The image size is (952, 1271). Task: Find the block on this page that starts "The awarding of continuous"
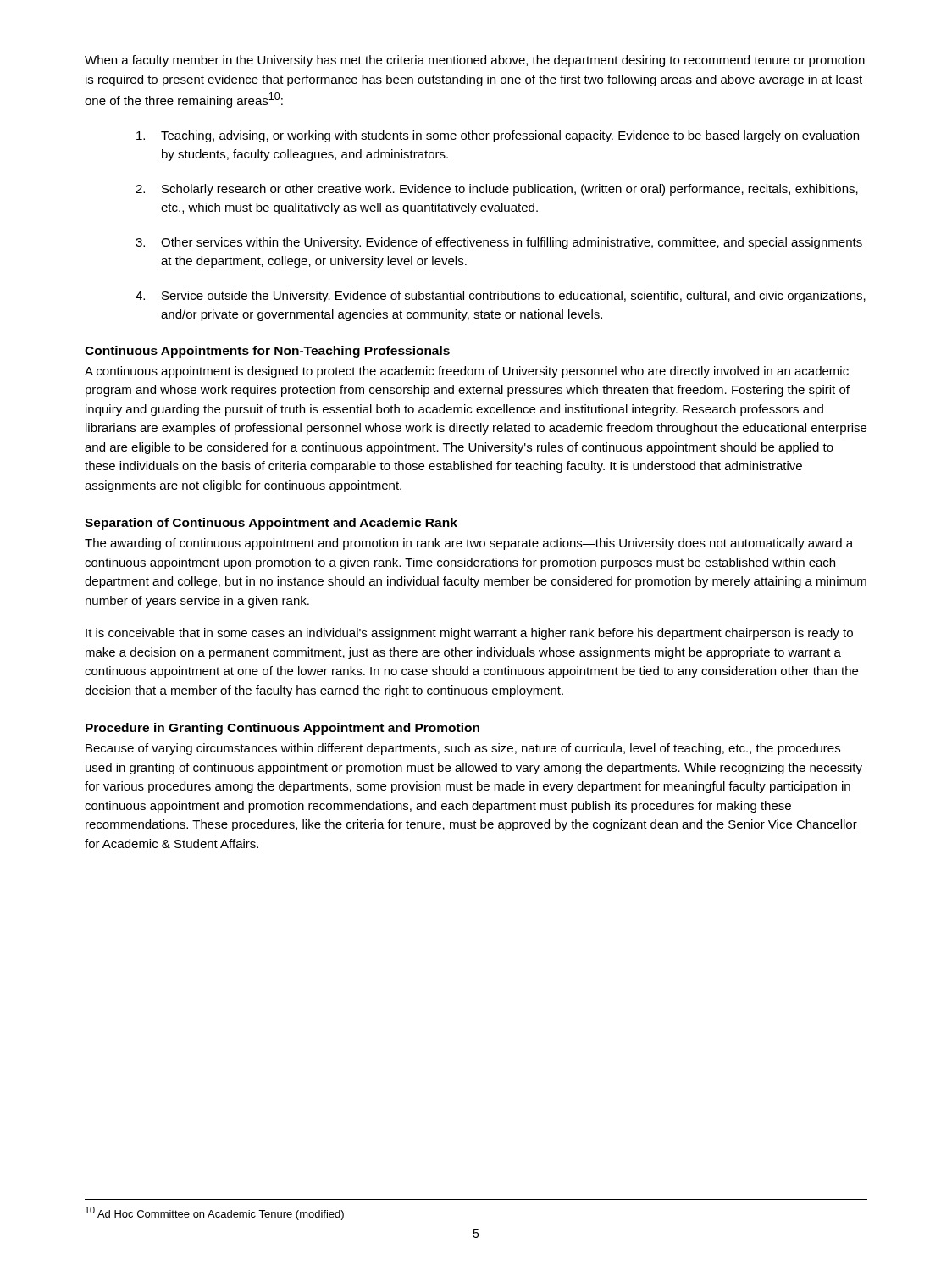pos(476,571)
